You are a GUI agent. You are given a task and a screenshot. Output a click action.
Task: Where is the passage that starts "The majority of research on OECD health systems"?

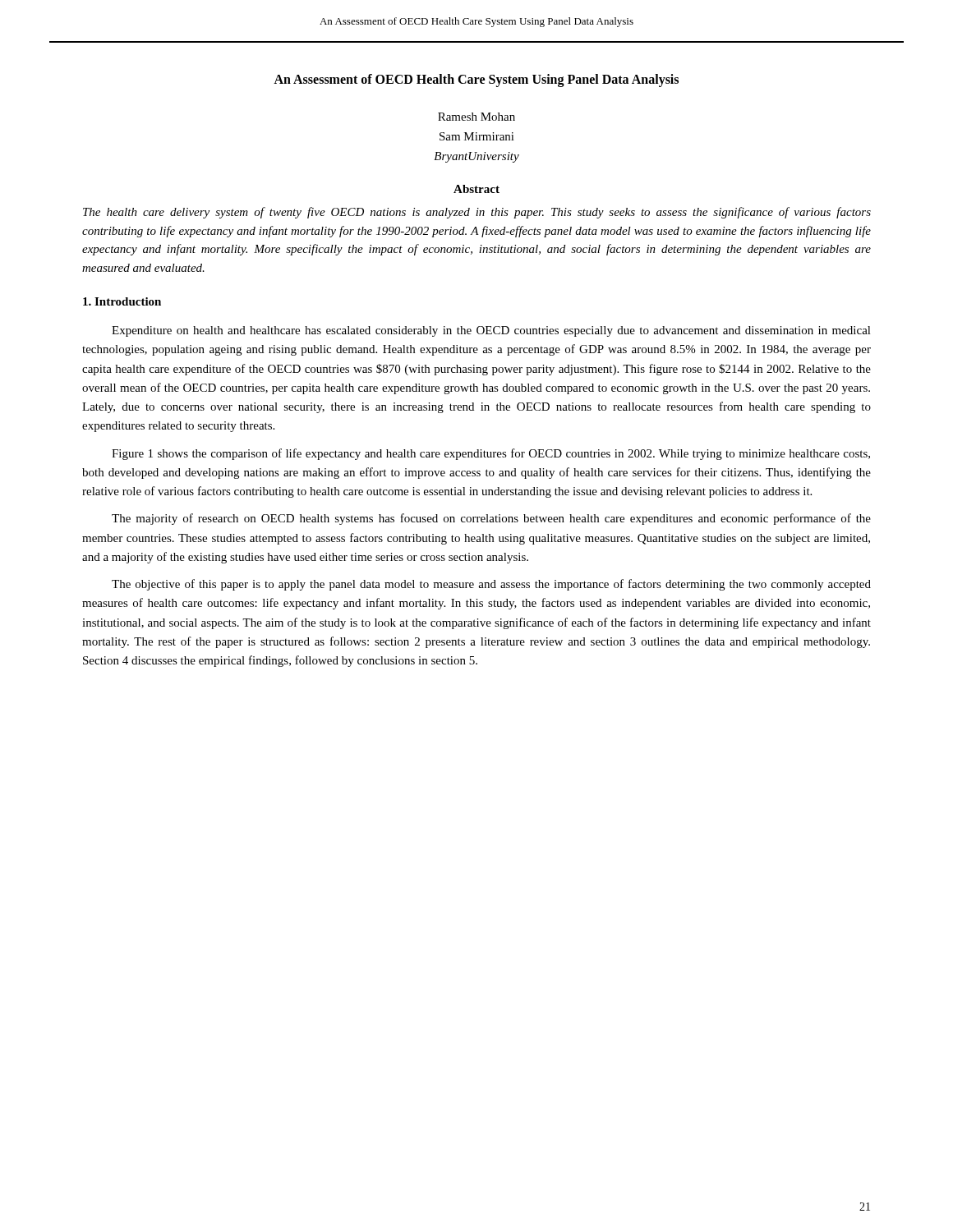click(476, 538)
